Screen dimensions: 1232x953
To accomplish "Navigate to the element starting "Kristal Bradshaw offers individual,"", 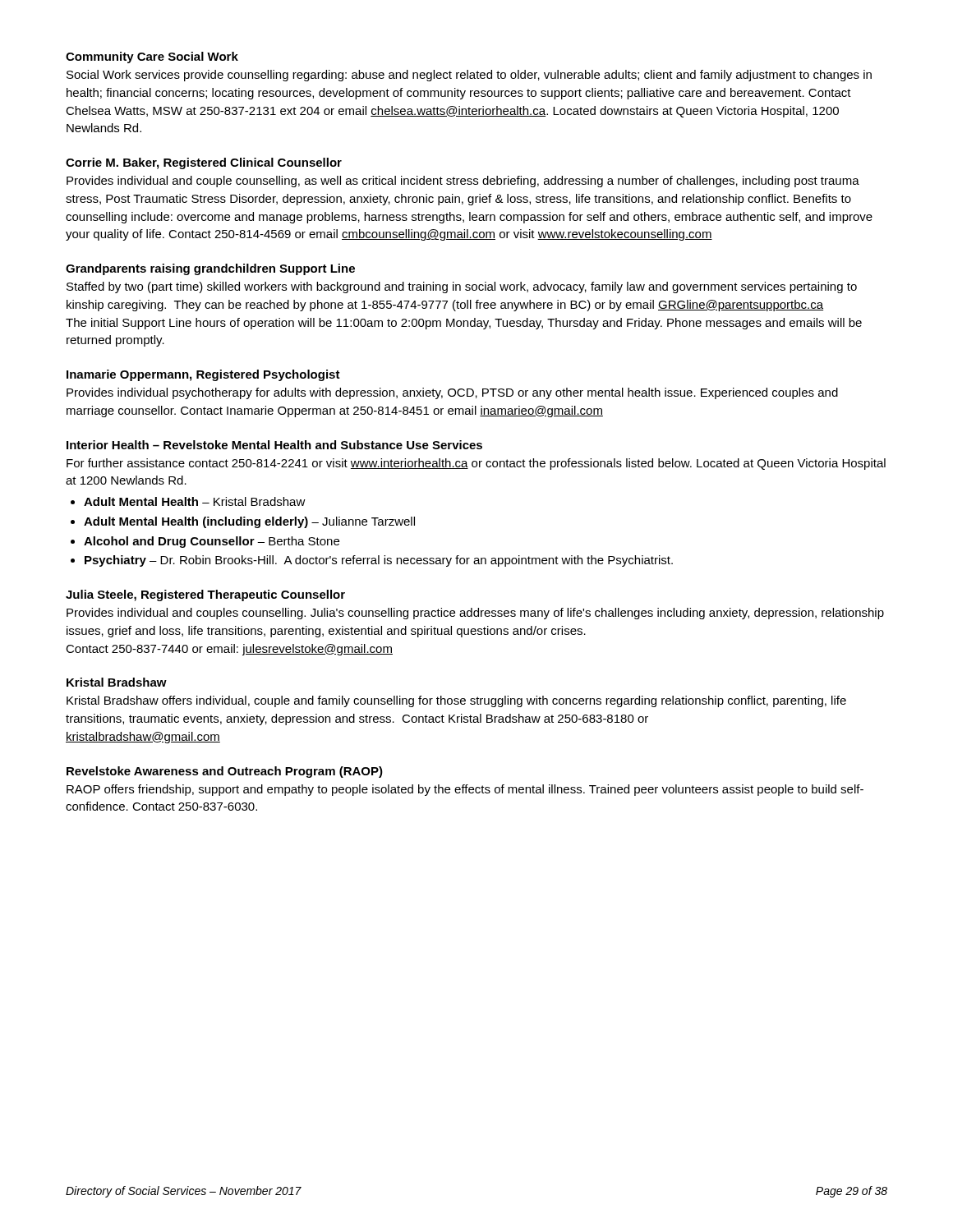I will tap(476, 719).
